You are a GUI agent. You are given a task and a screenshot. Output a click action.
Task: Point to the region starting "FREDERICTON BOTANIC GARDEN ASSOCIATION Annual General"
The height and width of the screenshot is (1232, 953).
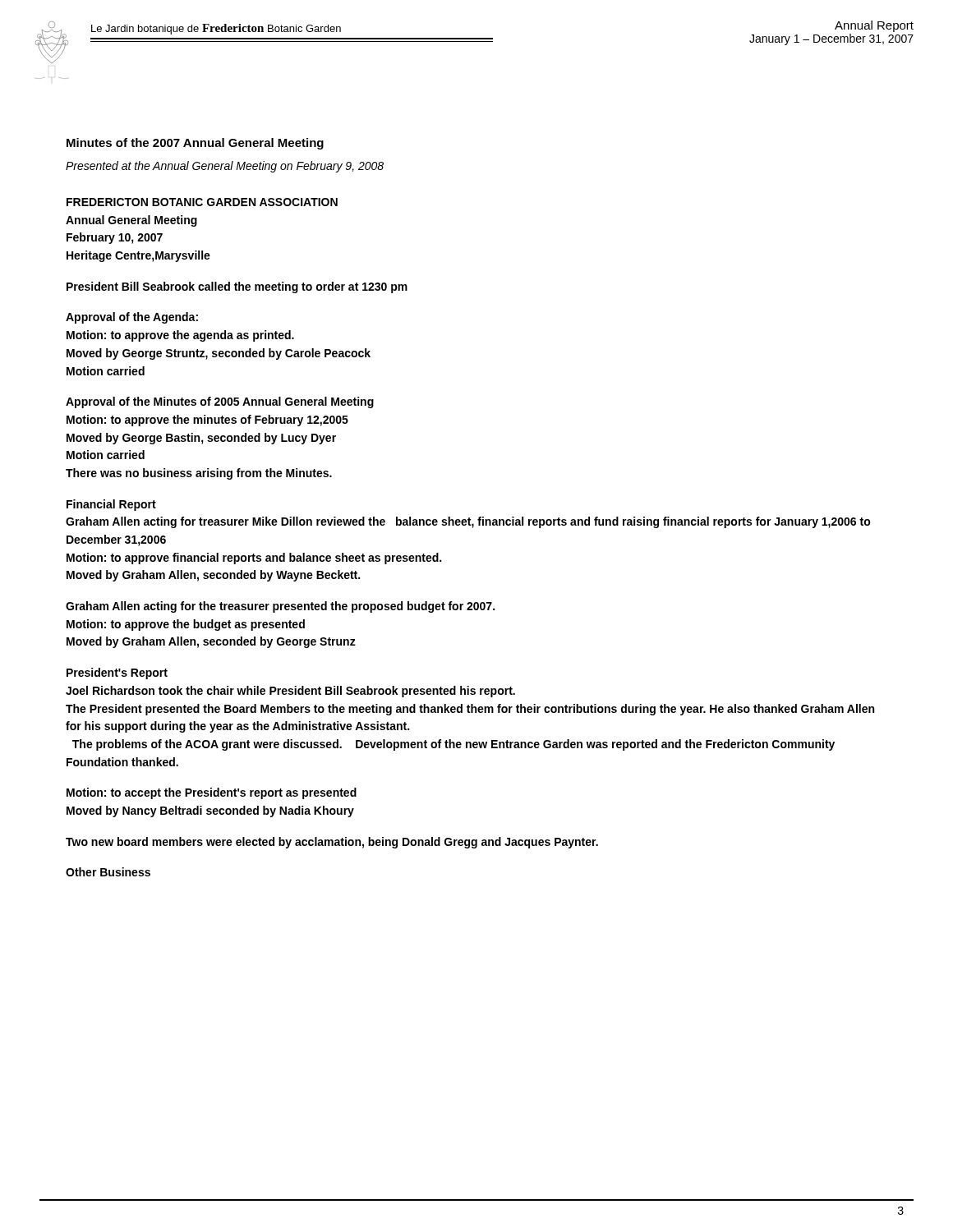[x=202, y=229]
